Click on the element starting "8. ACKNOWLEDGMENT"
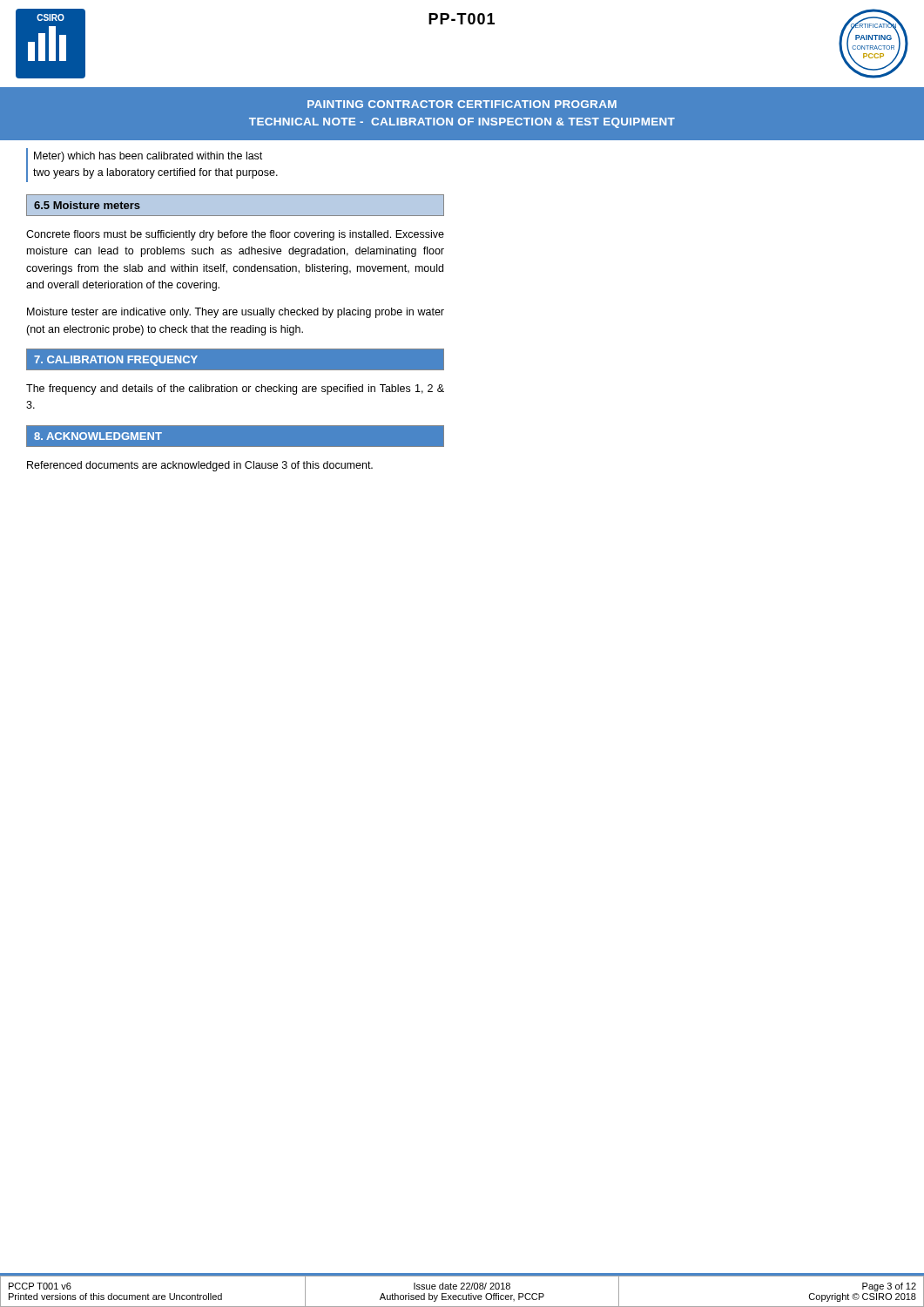Screen dimensions: 1307x924 (x=98, y=436)
